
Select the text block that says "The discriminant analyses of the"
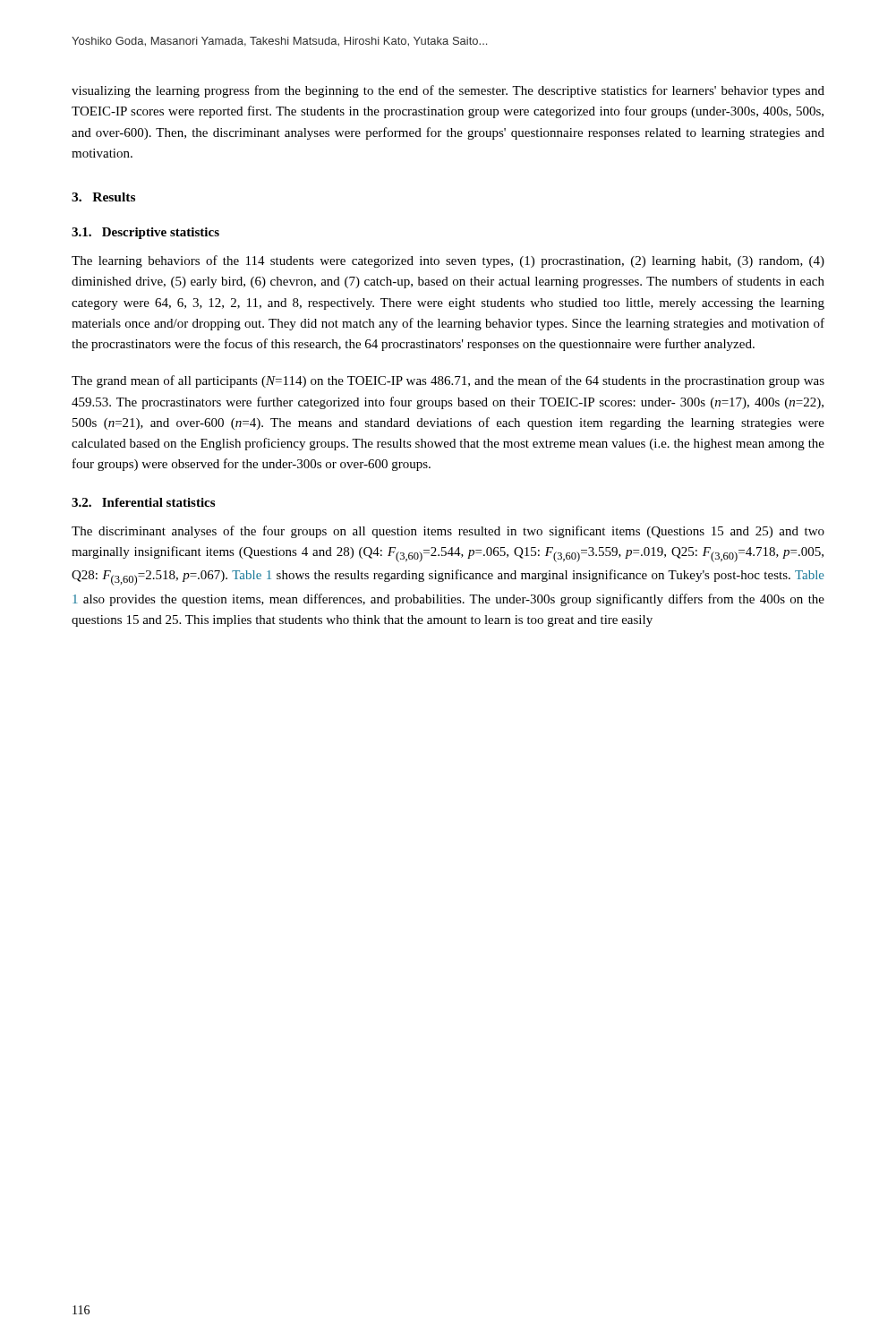click(448, 575)
